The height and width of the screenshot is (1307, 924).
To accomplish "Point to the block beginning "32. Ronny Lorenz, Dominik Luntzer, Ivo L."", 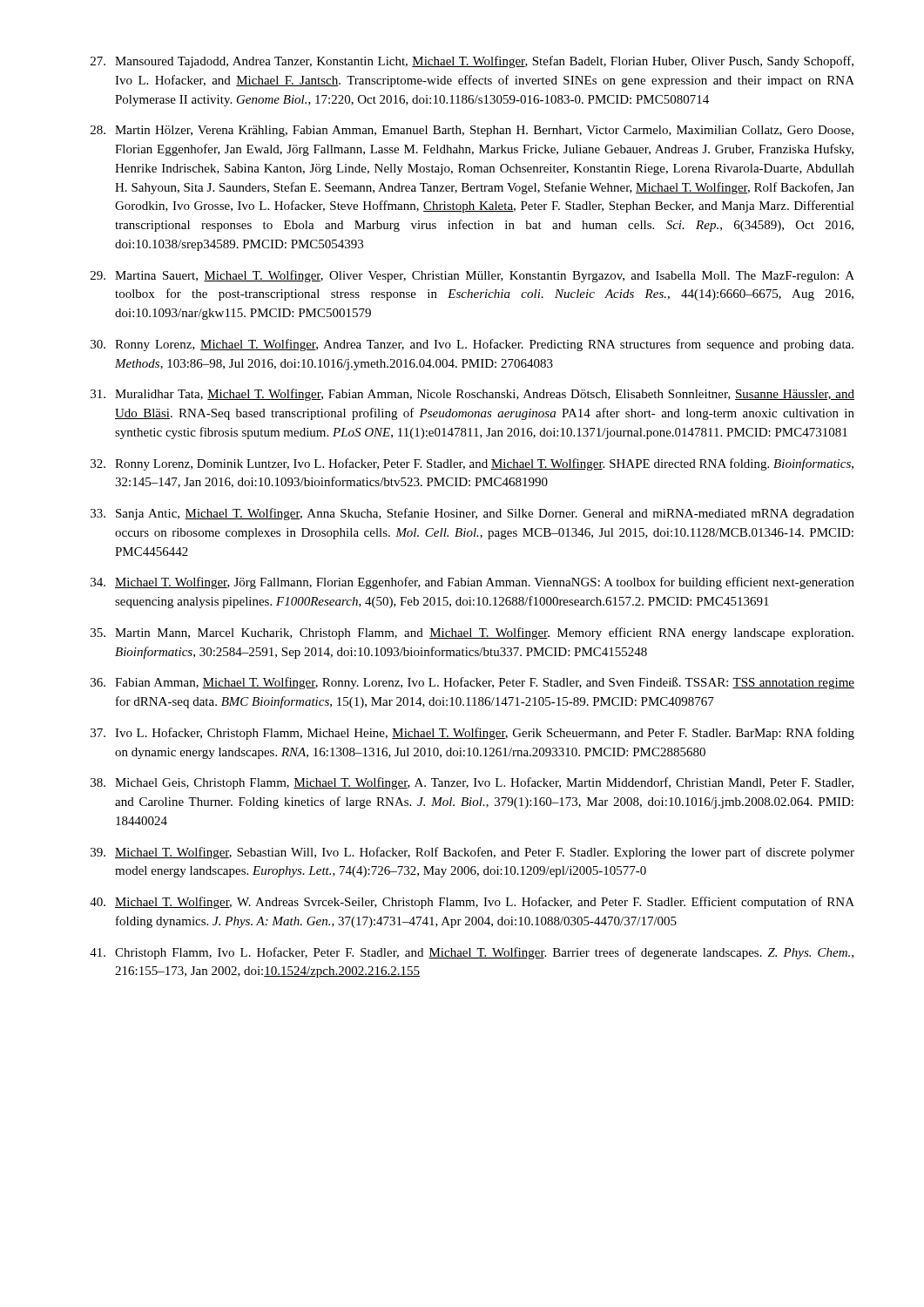I will [x=462, y=473].
